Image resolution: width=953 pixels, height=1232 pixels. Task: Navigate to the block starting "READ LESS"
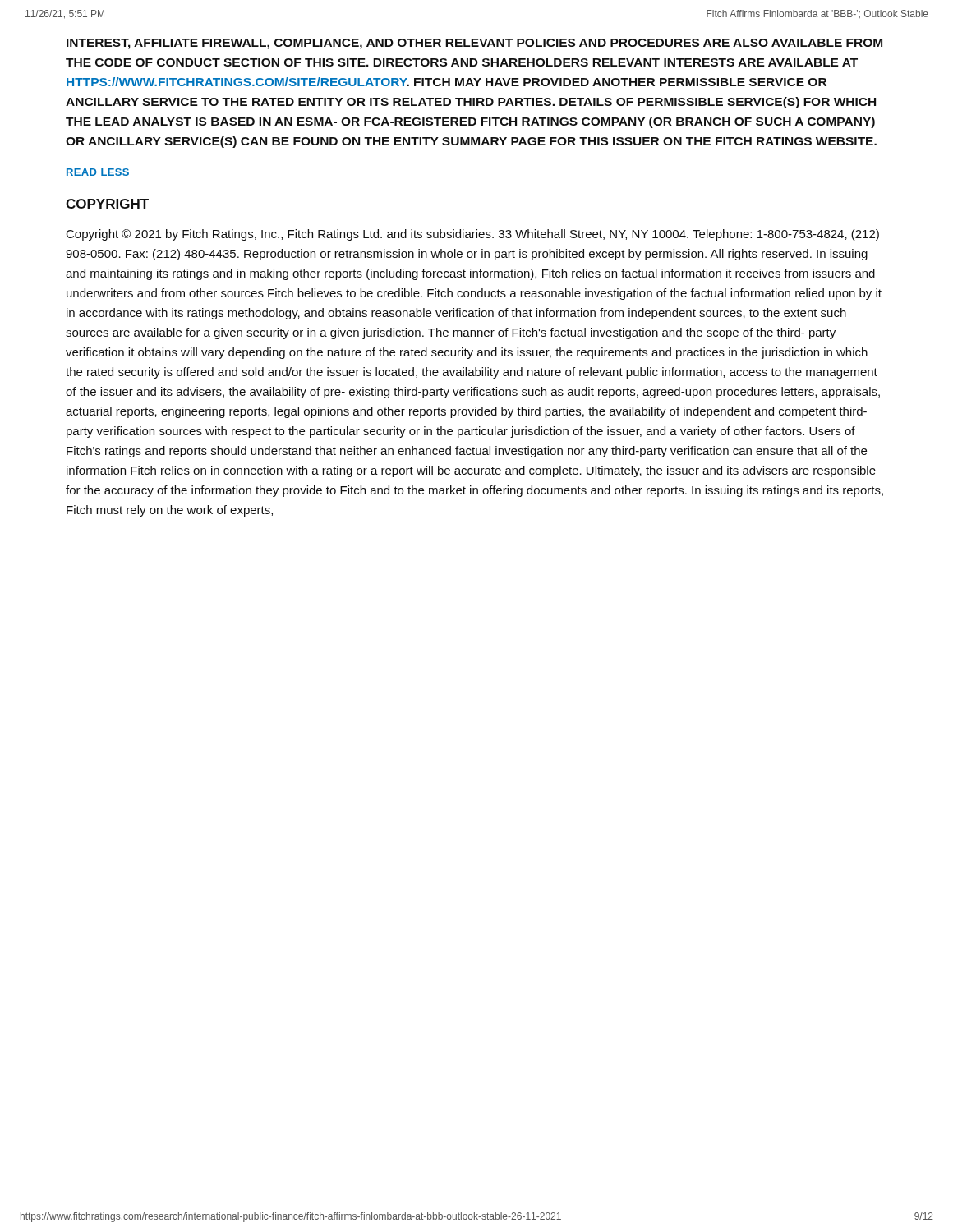(98, 172)
